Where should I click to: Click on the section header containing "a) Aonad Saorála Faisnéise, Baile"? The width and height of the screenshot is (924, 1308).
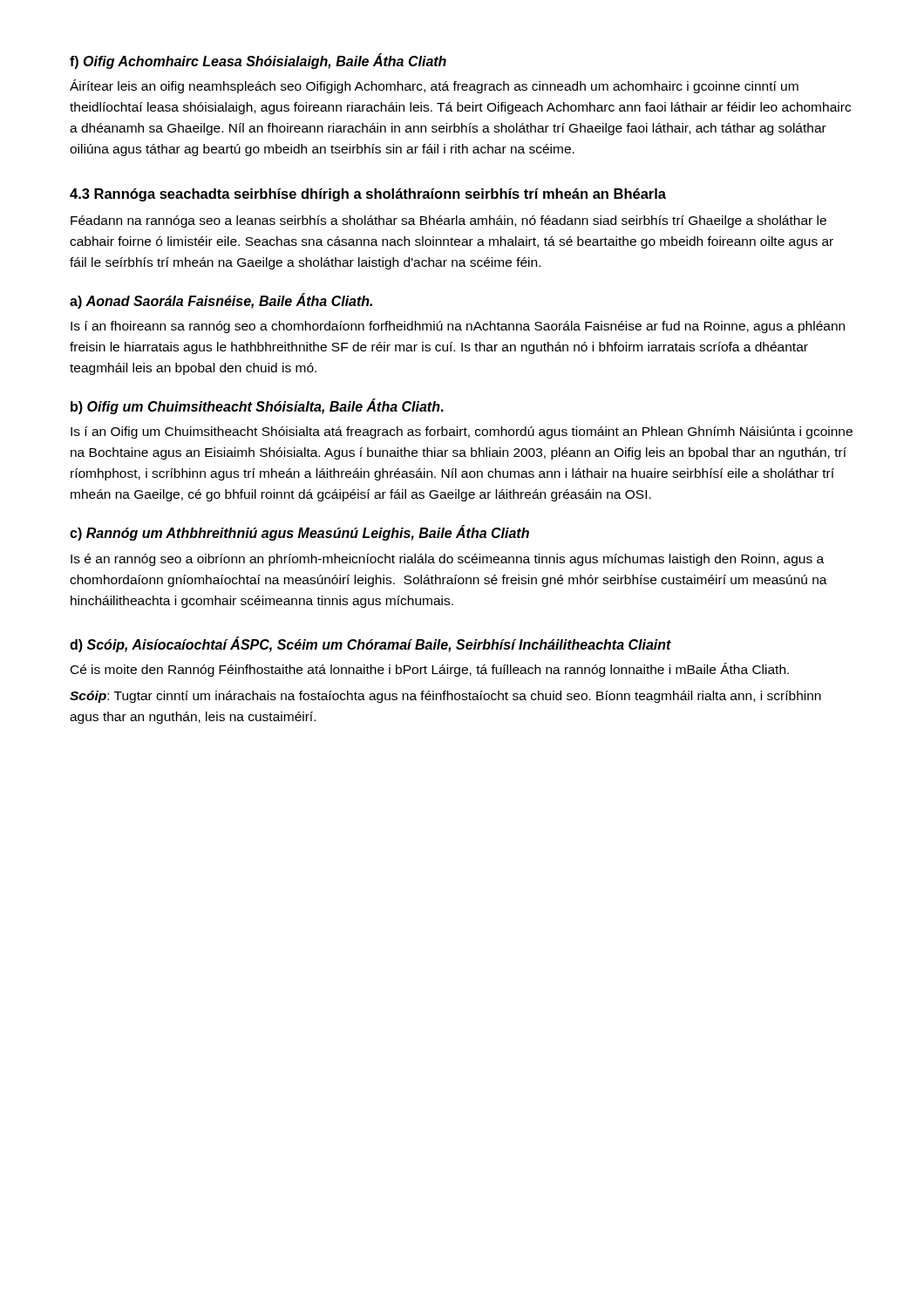pos(222,301)
